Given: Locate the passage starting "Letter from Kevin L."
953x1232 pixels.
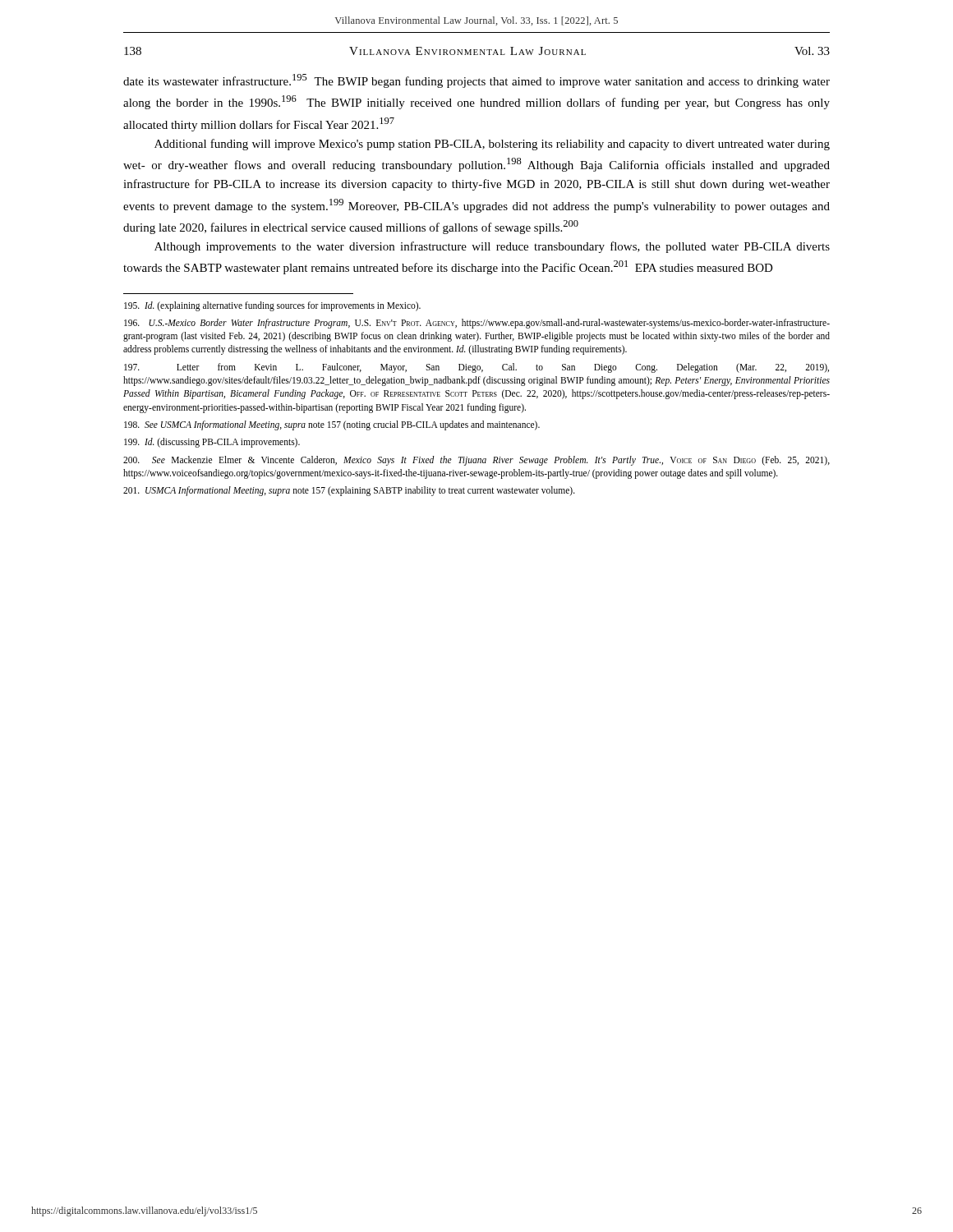Looking at the screenshot, I should tap(476, 387).
